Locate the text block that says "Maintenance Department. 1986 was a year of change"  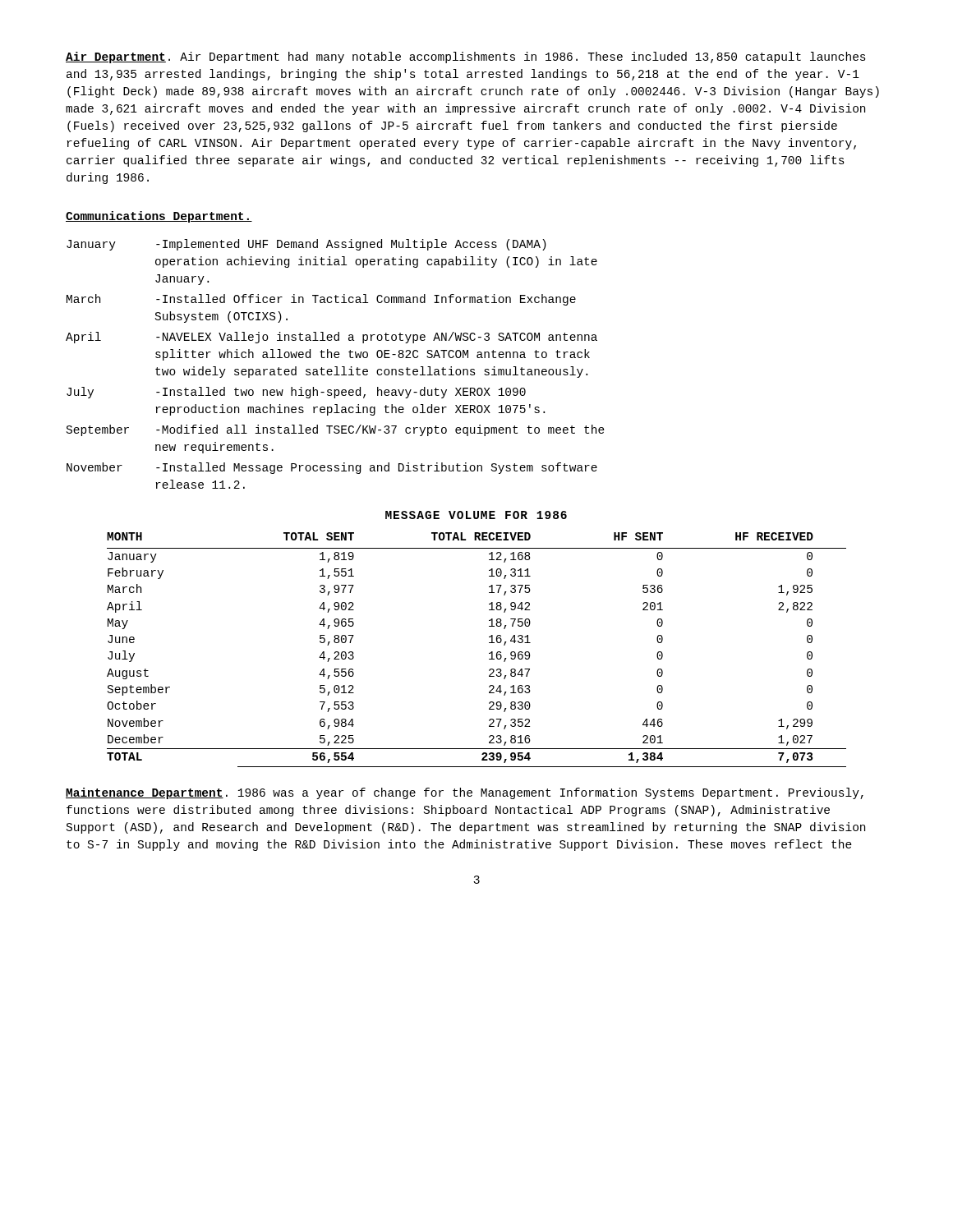tap(466, 819)
